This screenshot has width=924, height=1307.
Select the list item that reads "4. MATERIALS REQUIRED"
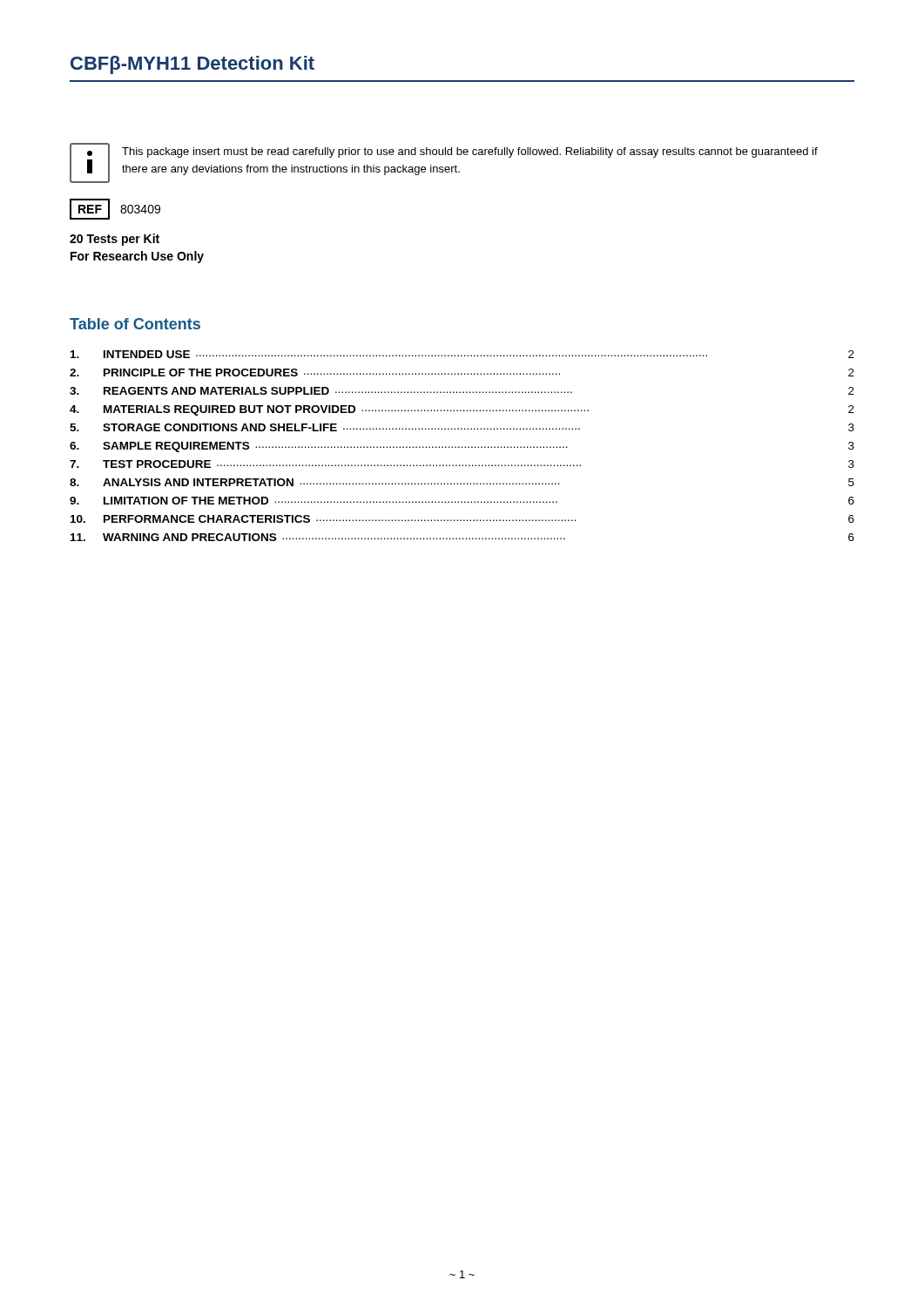[x=462, y=409]
